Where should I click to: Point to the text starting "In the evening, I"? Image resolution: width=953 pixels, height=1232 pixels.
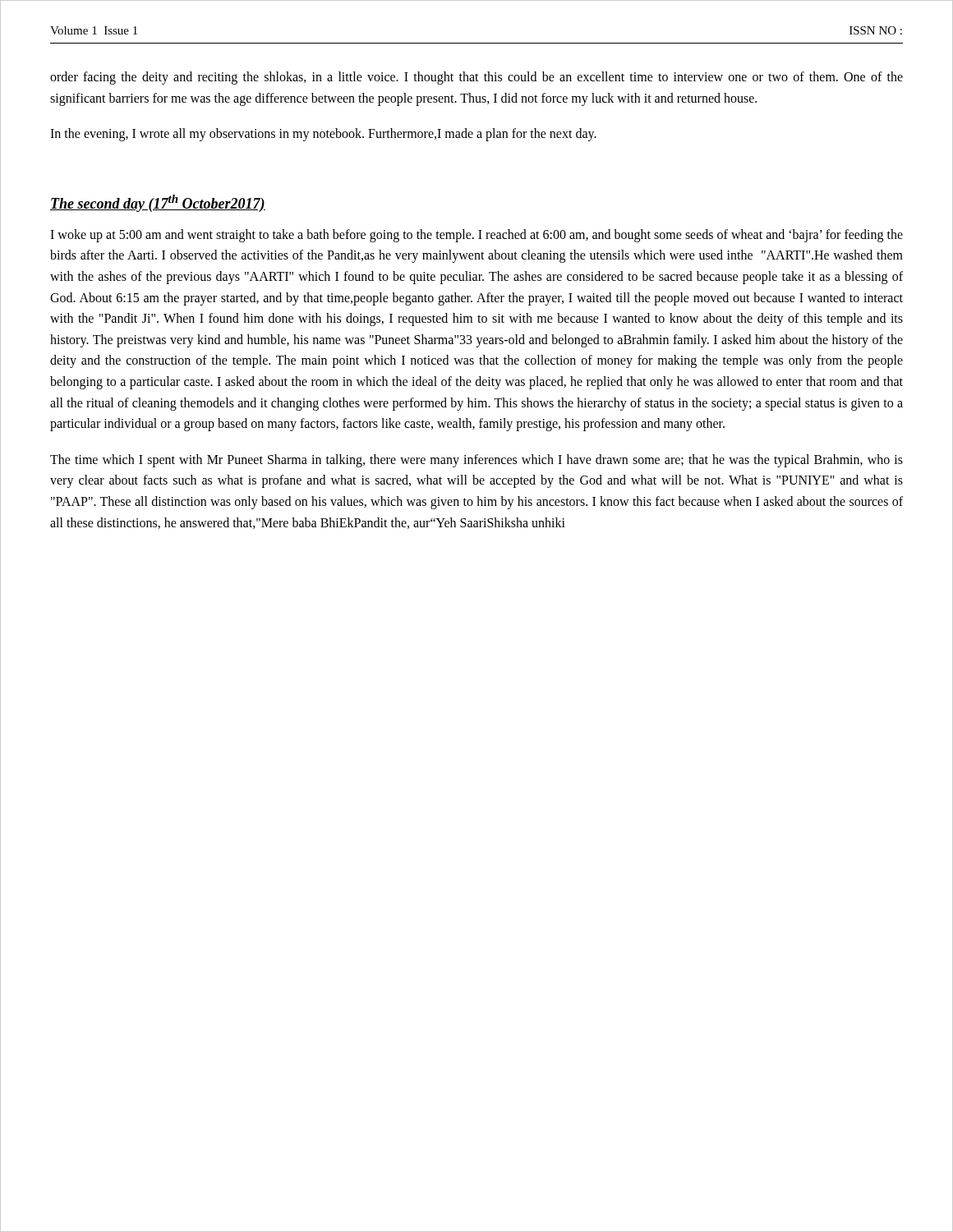pos(323,134)
